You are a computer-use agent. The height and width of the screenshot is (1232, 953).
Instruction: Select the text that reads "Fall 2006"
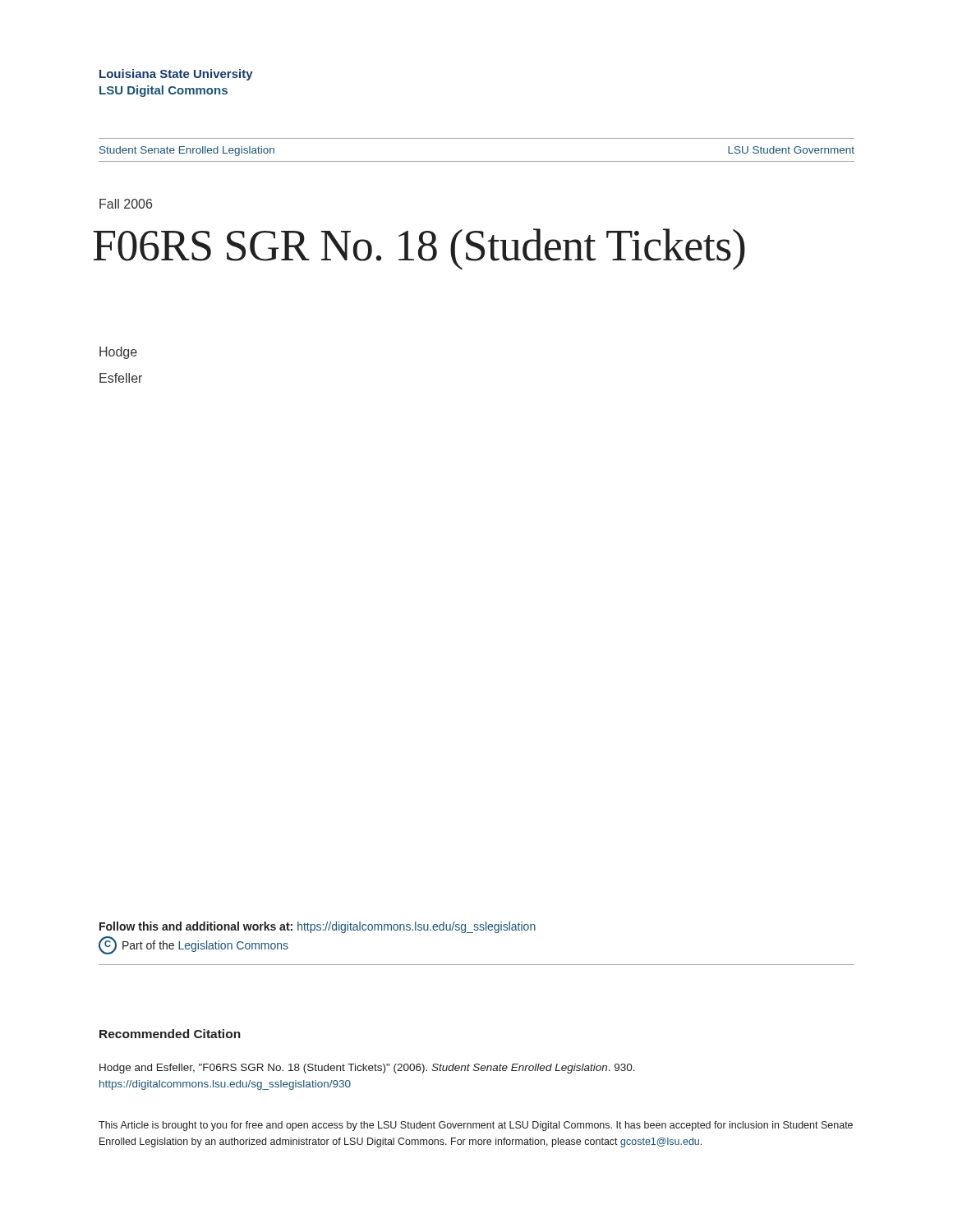click(x=126, y=204)
